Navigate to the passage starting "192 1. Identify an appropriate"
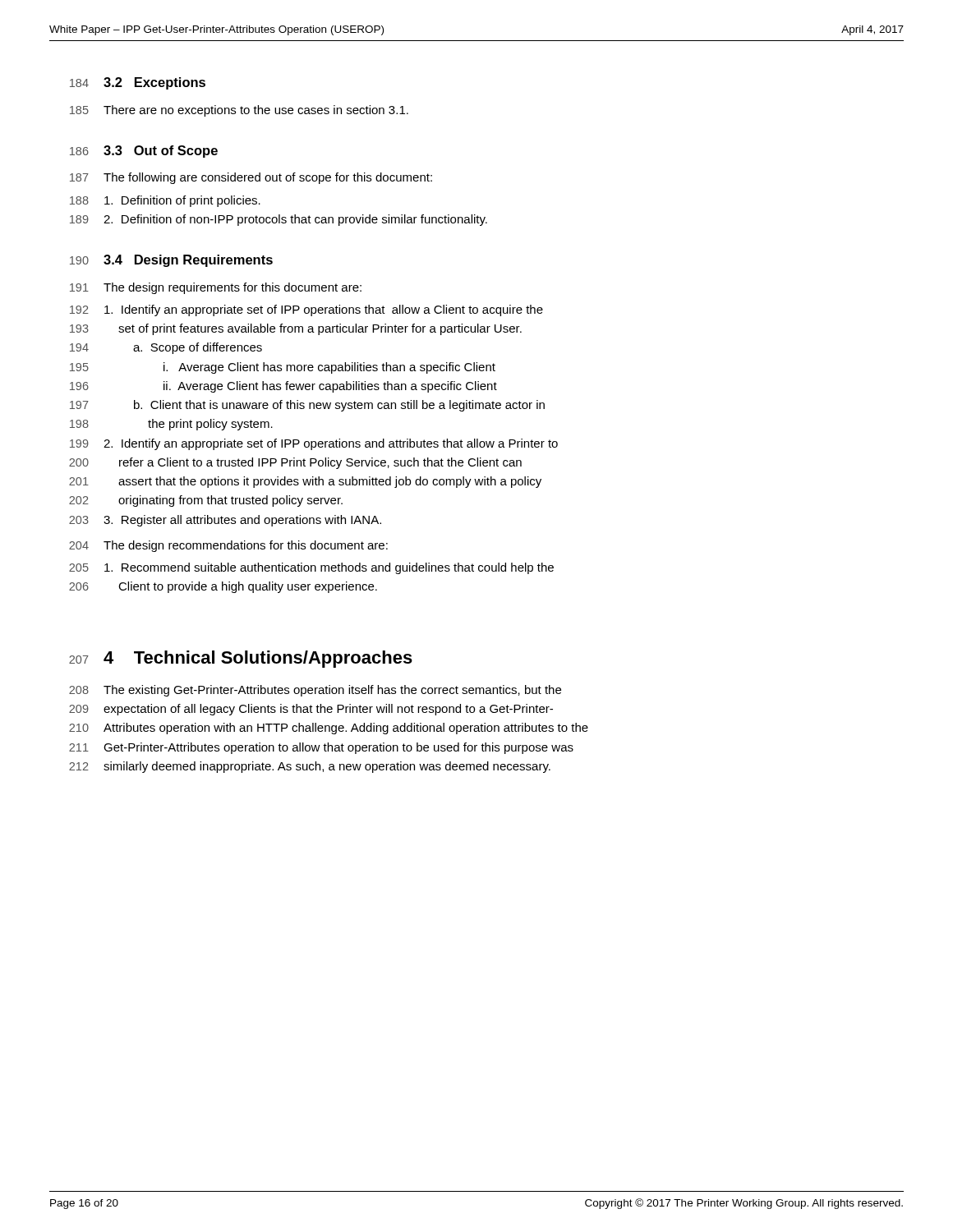Viewport: 953px width, 1232px height. click(476, 367)
